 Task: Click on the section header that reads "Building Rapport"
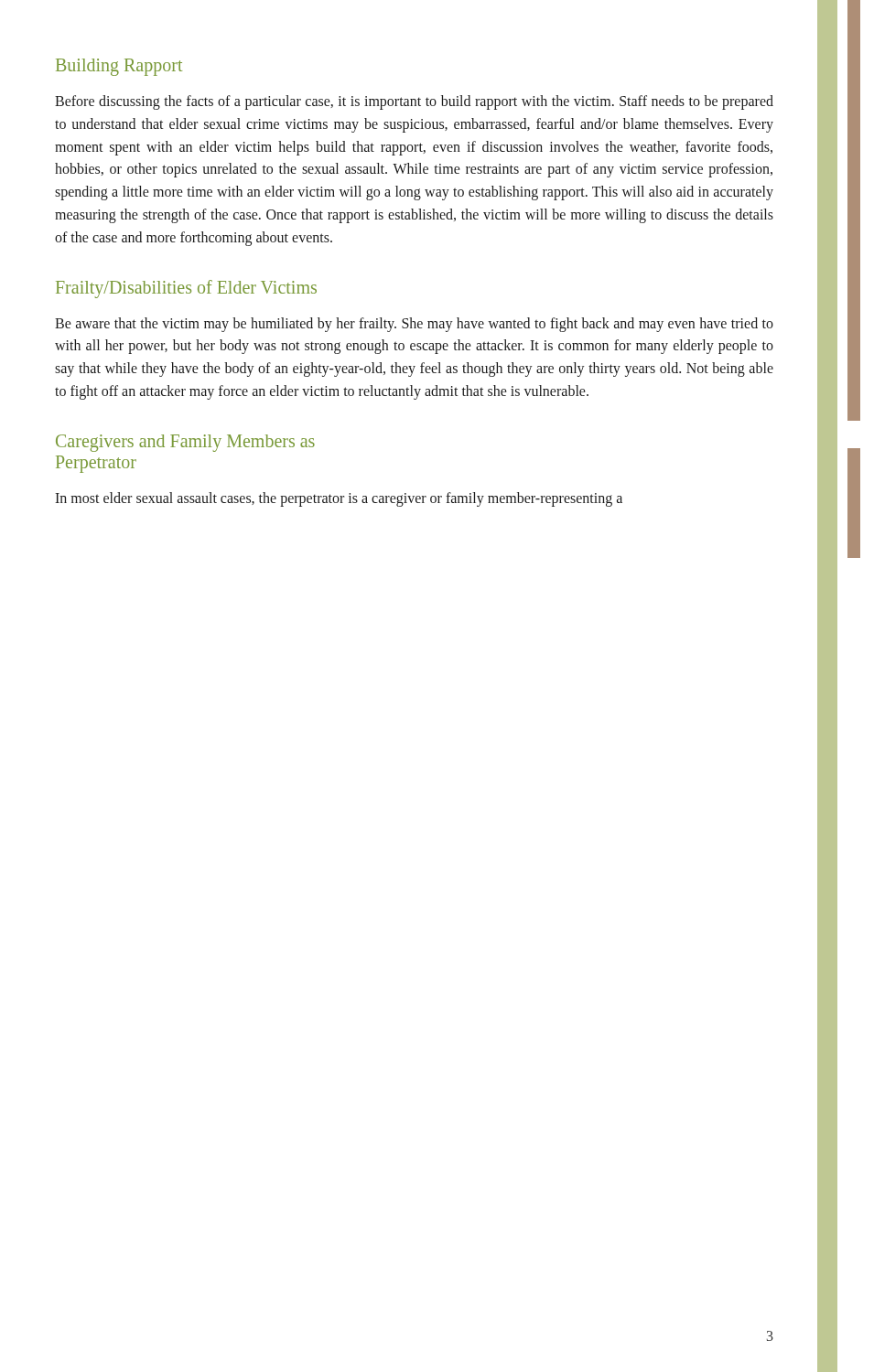(119, 67)
